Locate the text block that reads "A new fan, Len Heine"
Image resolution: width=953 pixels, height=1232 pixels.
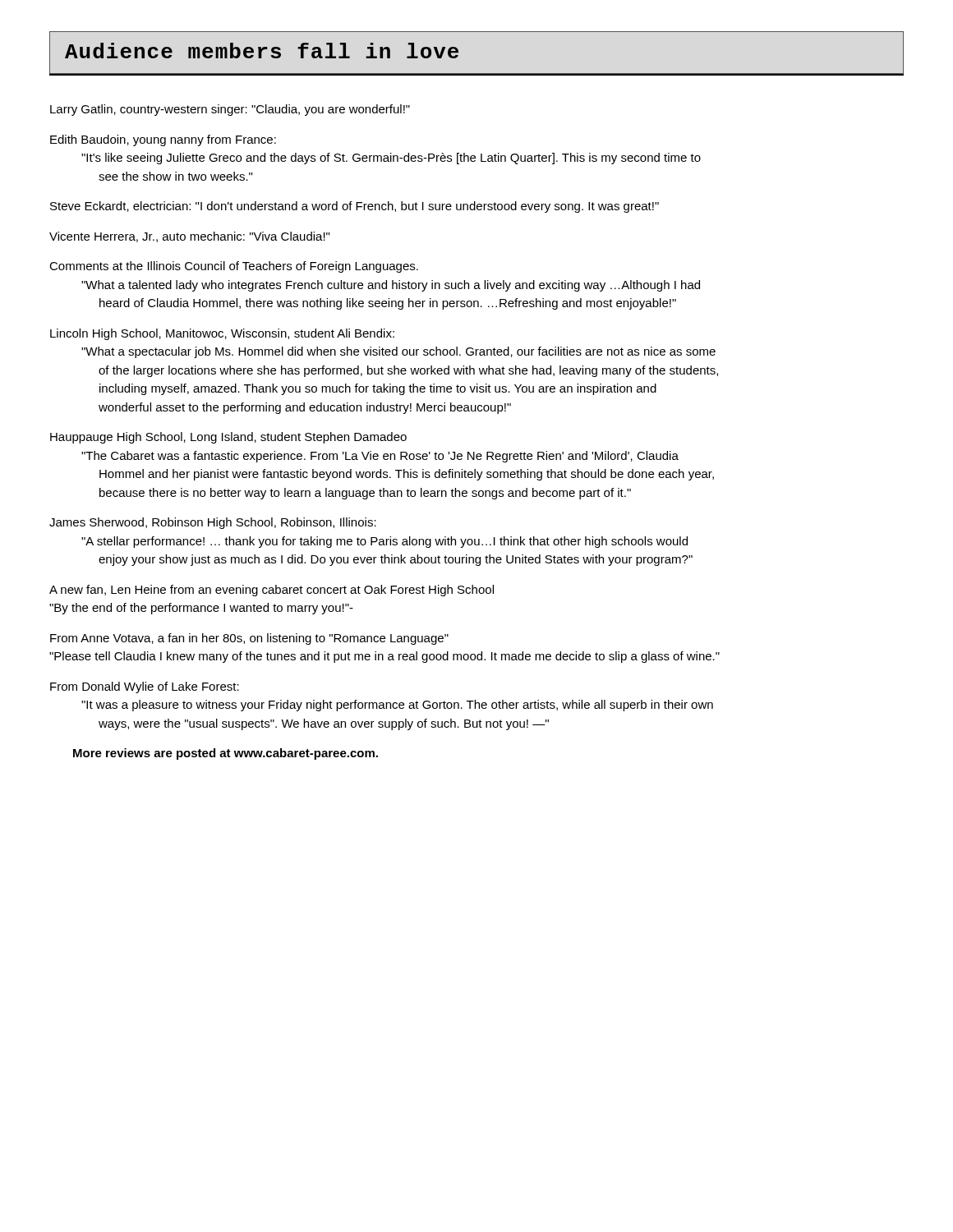pyautogui.click(x=476, y=597)
